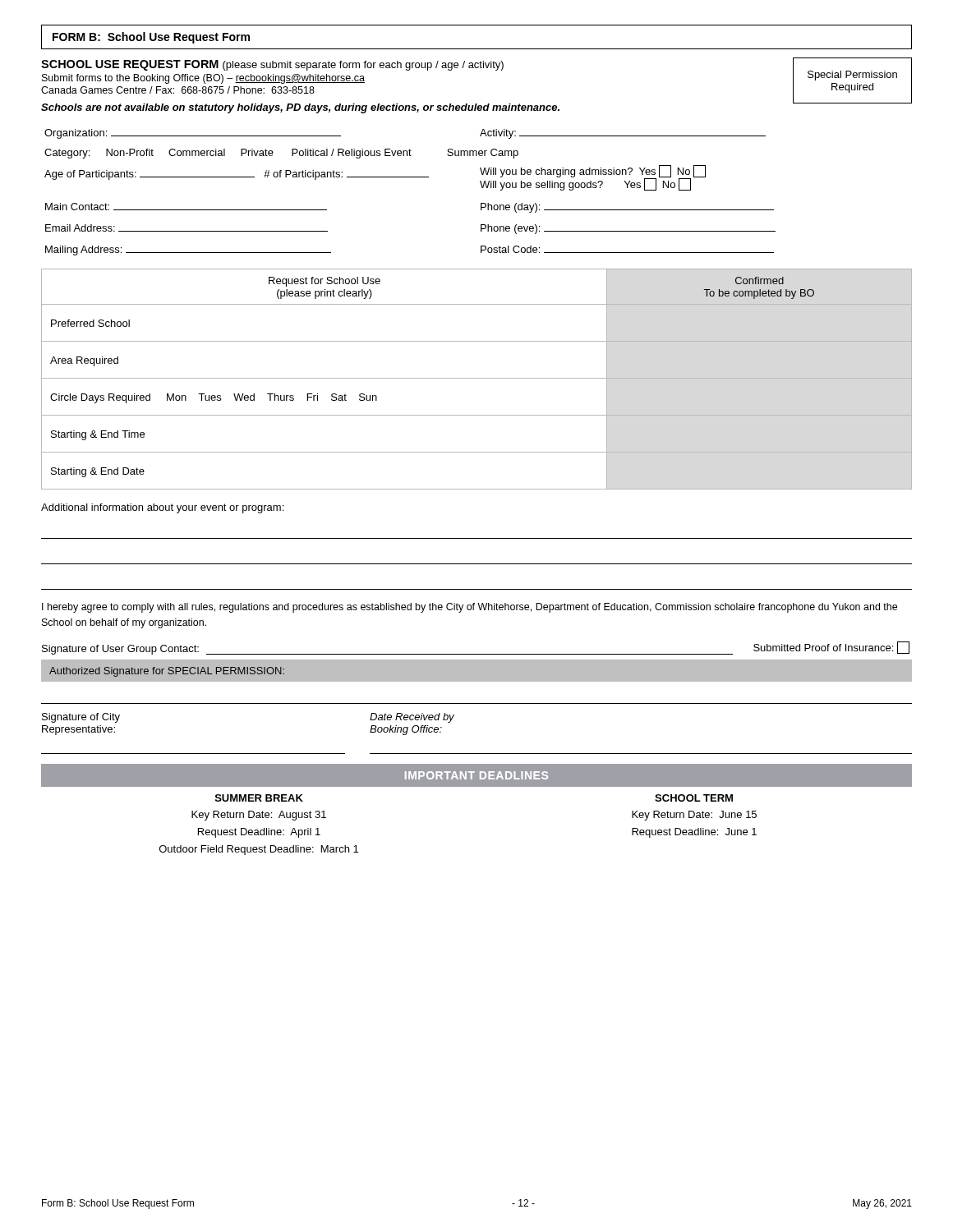The image size is (953, 1232).
Task: Find the element starting "I hereby agree to comply with all rules,"
Action: pos(469,615)
